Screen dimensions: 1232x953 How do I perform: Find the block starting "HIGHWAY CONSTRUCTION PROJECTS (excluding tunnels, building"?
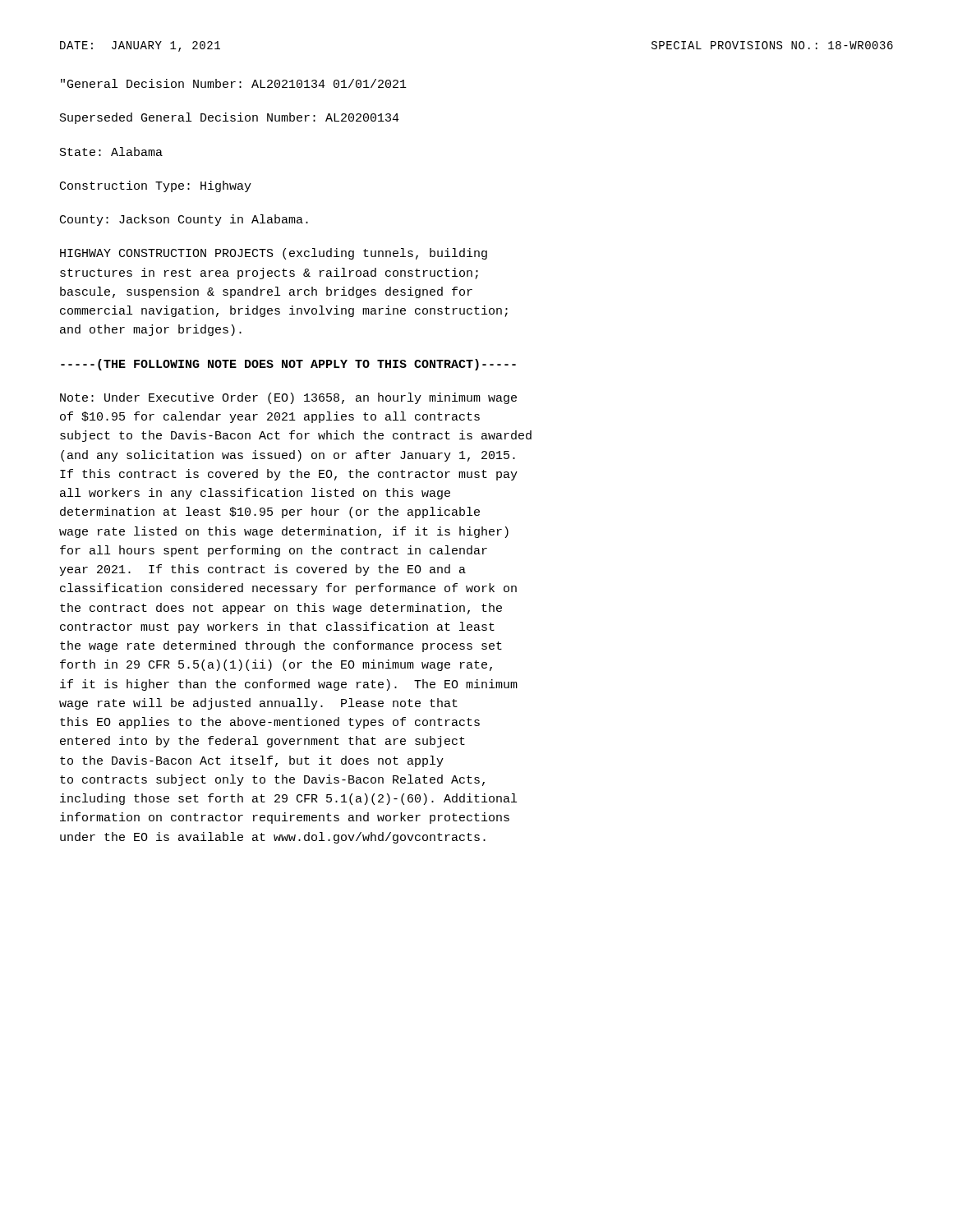[285, 293]
